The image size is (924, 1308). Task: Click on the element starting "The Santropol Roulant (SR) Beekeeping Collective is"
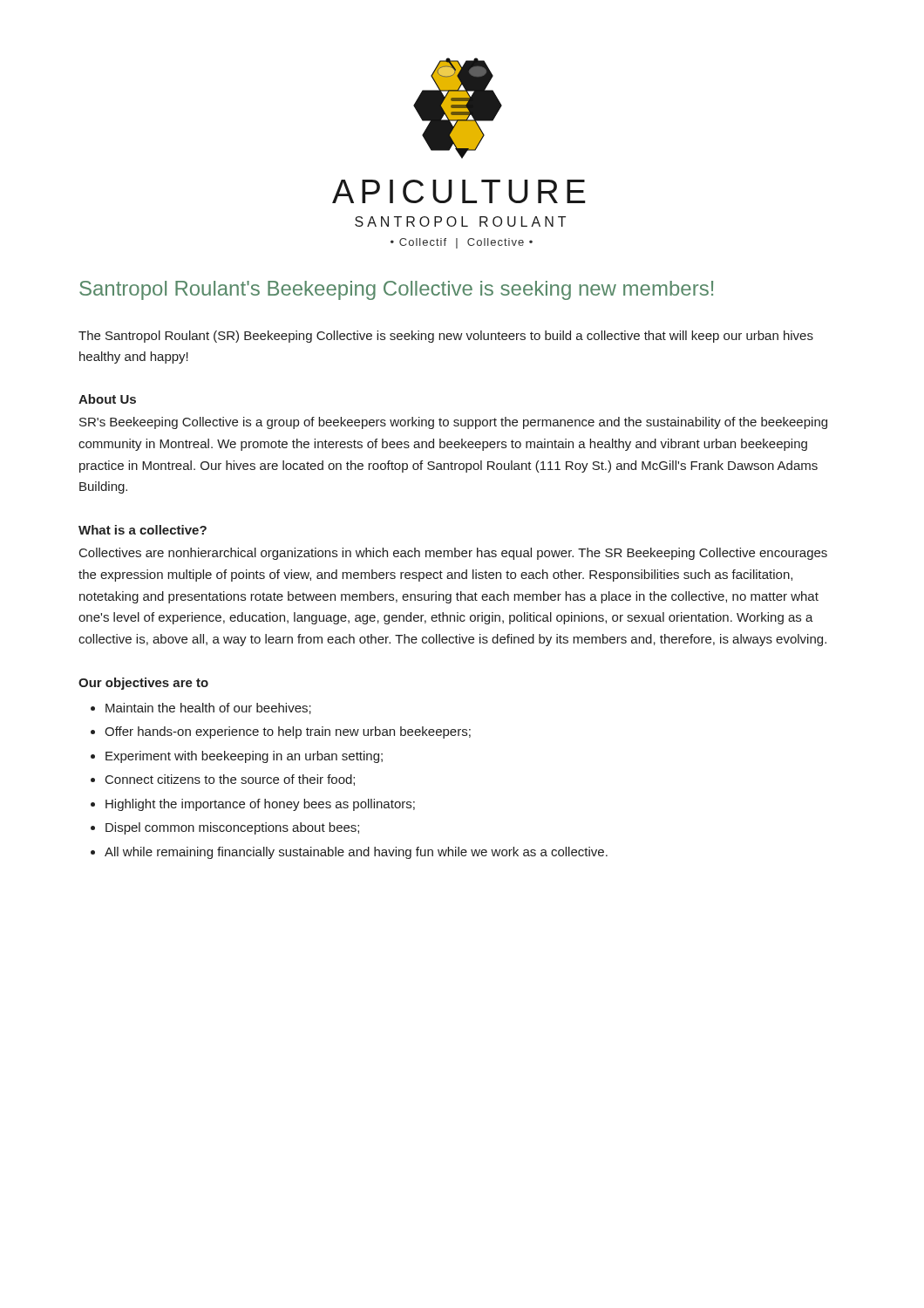(x=446, y=346)
